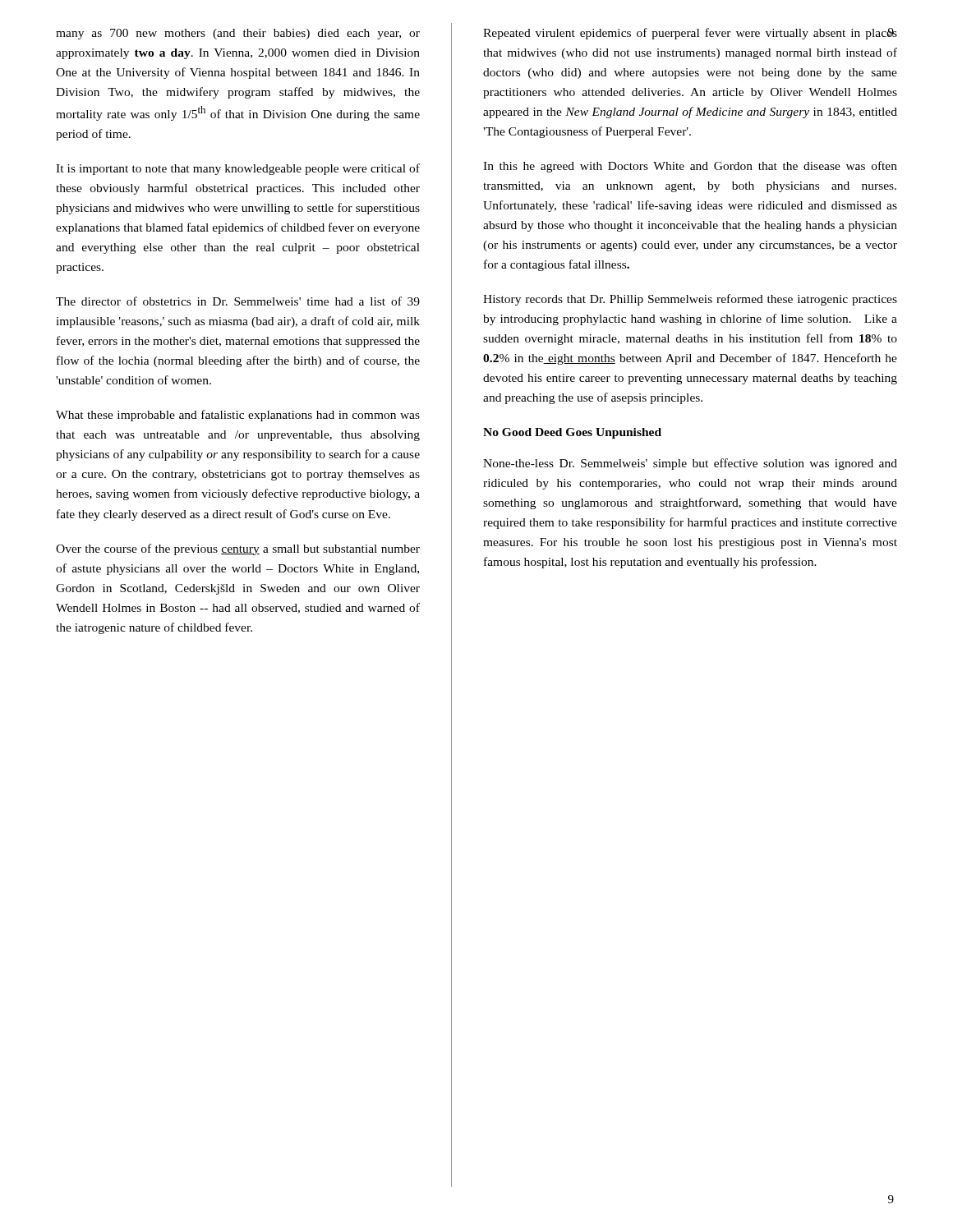Where is the passage that starts "It is important to"?
This screenshot has width=953, height=1232.
(238, 217)
